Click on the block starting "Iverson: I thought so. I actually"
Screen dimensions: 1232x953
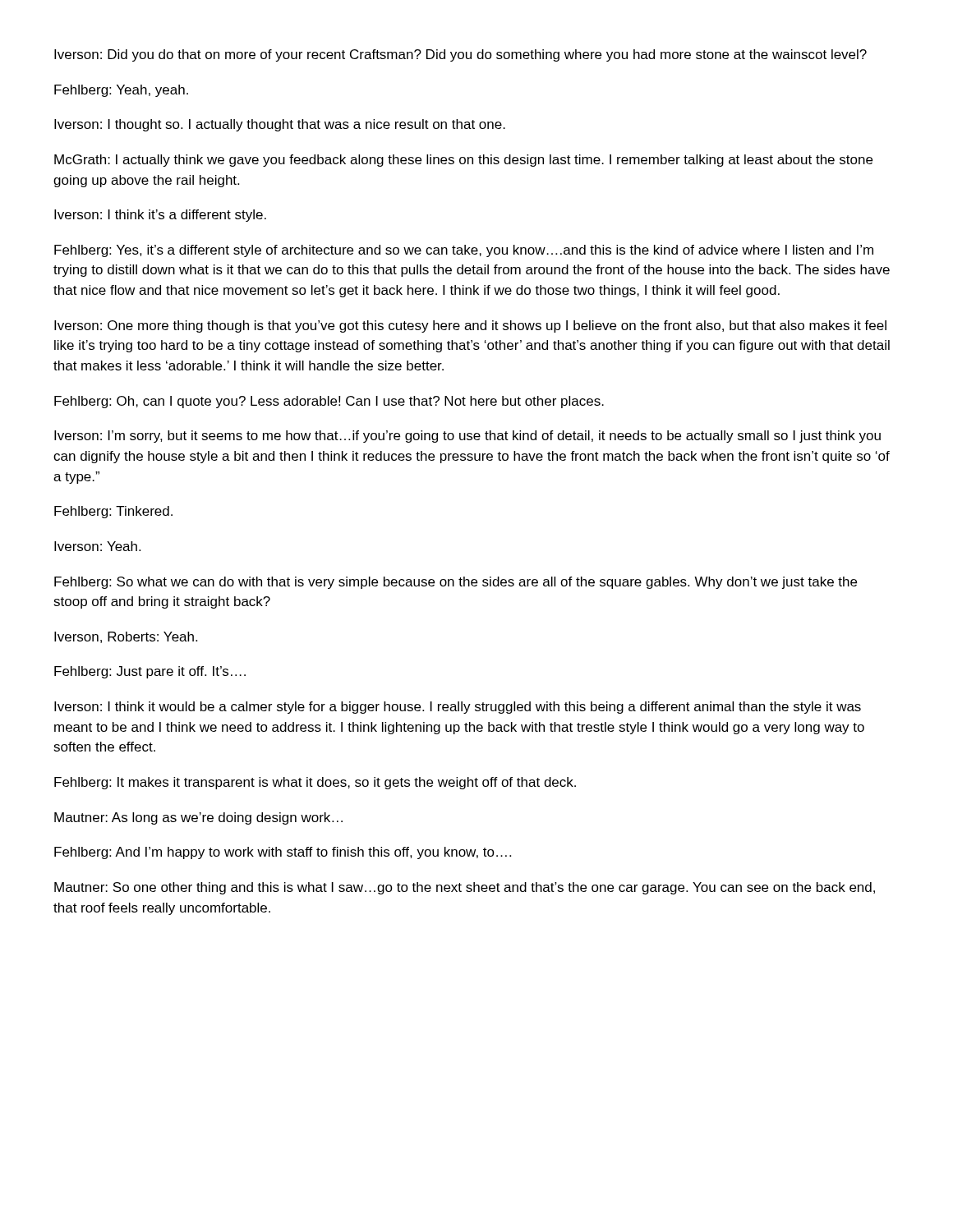point(280,125)
